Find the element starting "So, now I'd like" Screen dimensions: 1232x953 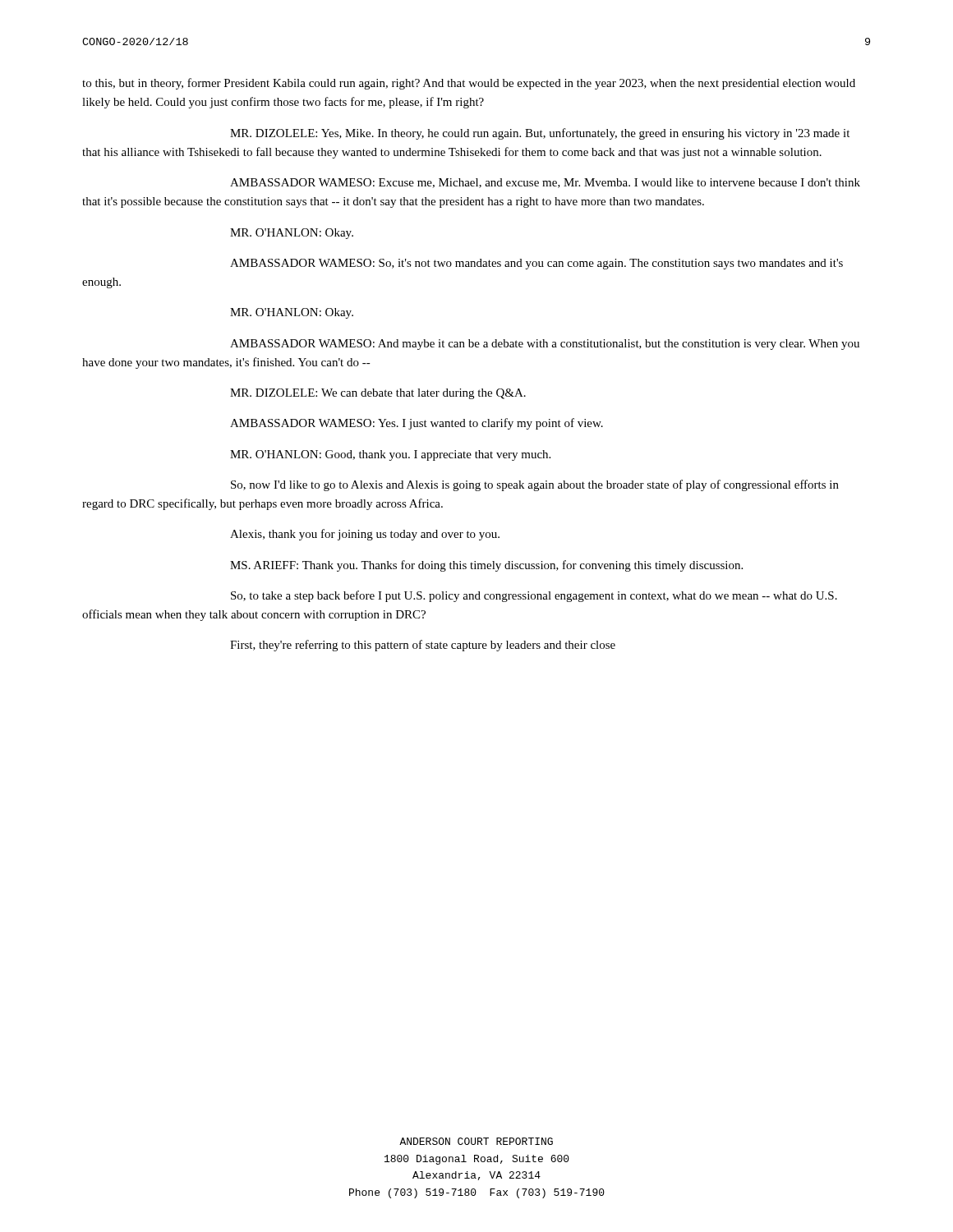click(x=476, y=494)
